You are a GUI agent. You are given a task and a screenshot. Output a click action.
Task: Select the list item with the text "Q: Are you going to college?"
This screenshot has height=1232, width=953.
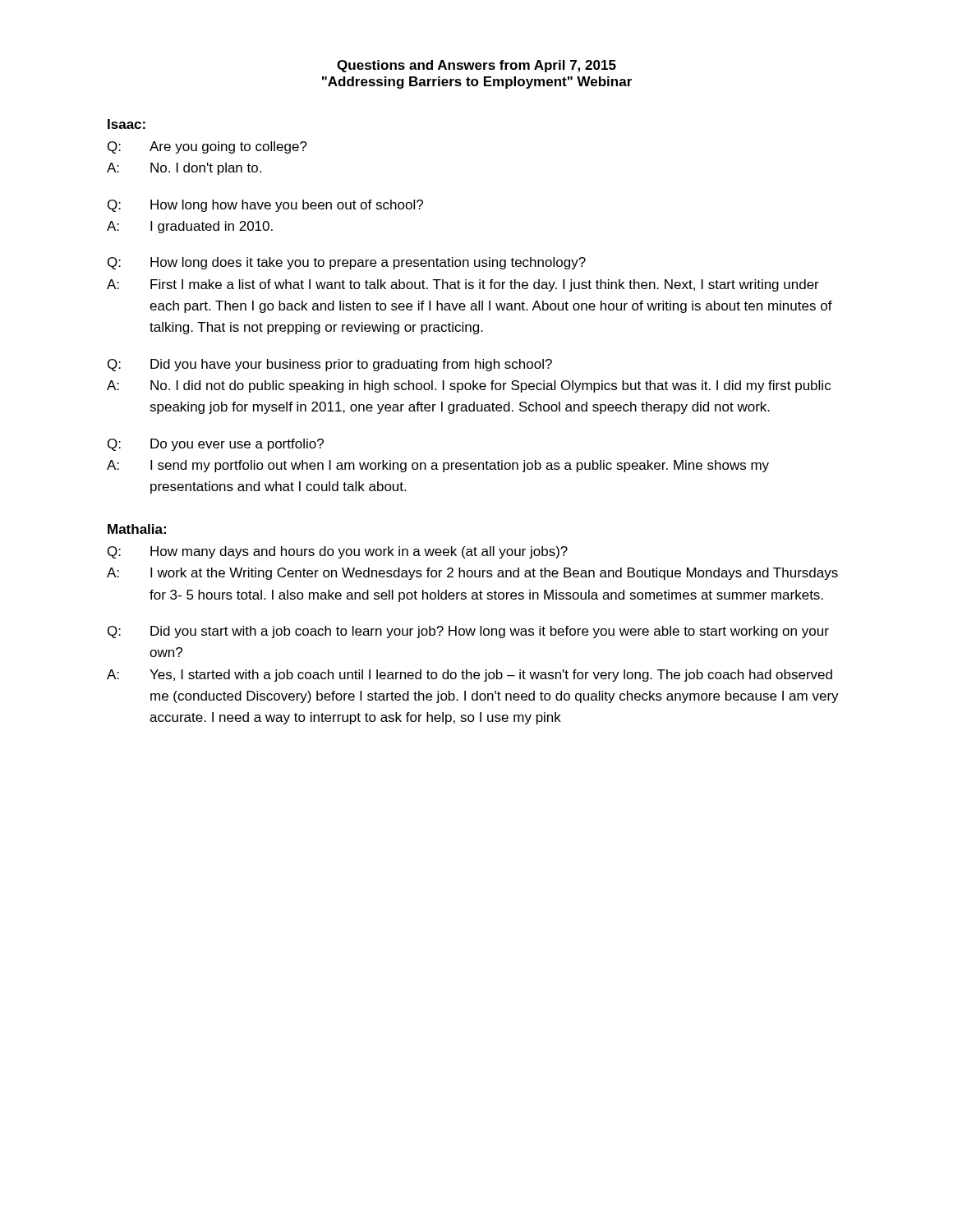(207, 147)
